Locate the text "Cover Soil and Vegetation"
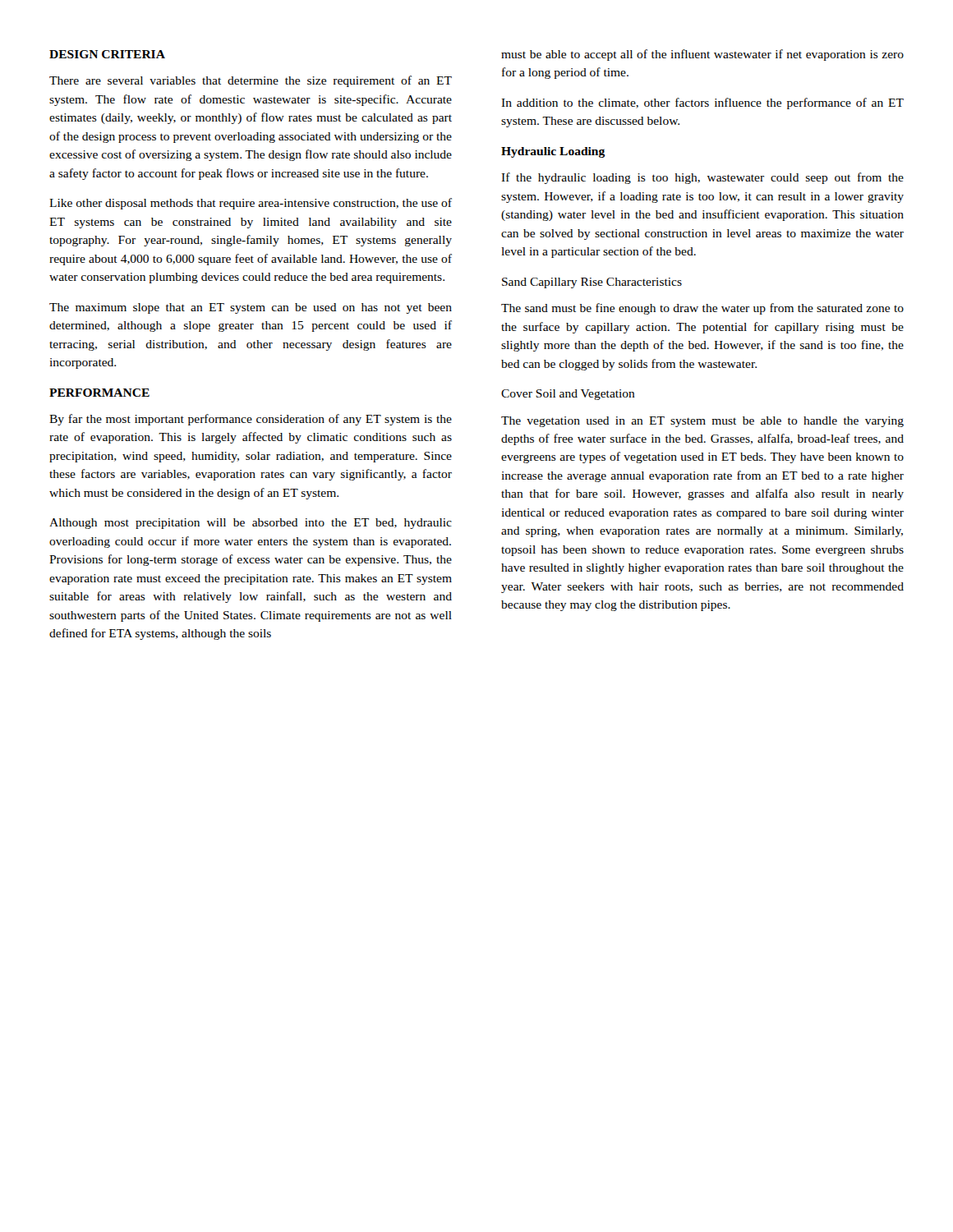The height and width of the screenshot is (1232, 953). coord(568,393)
